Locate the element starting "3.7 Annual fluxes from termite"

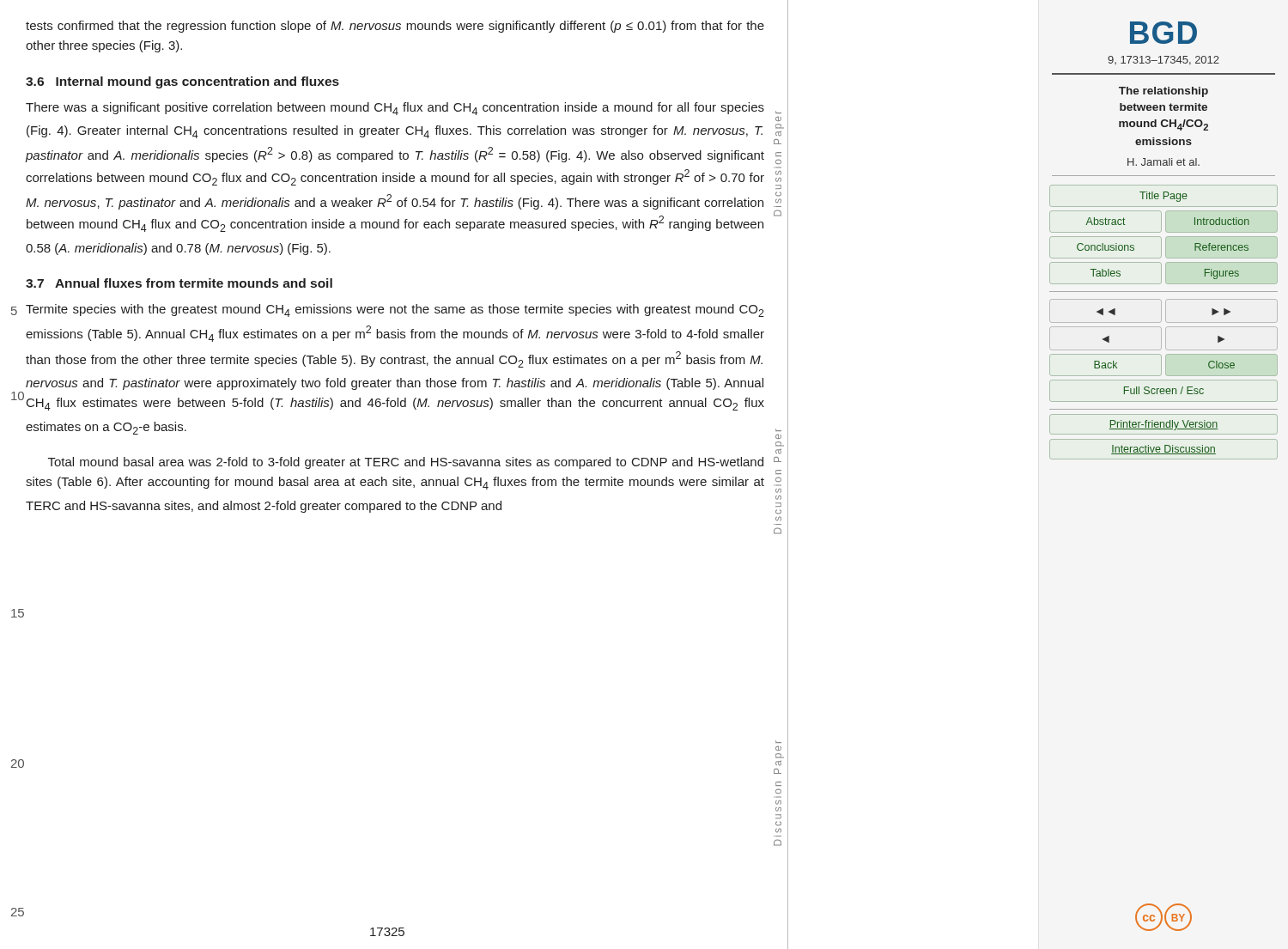tap(179, 283)
